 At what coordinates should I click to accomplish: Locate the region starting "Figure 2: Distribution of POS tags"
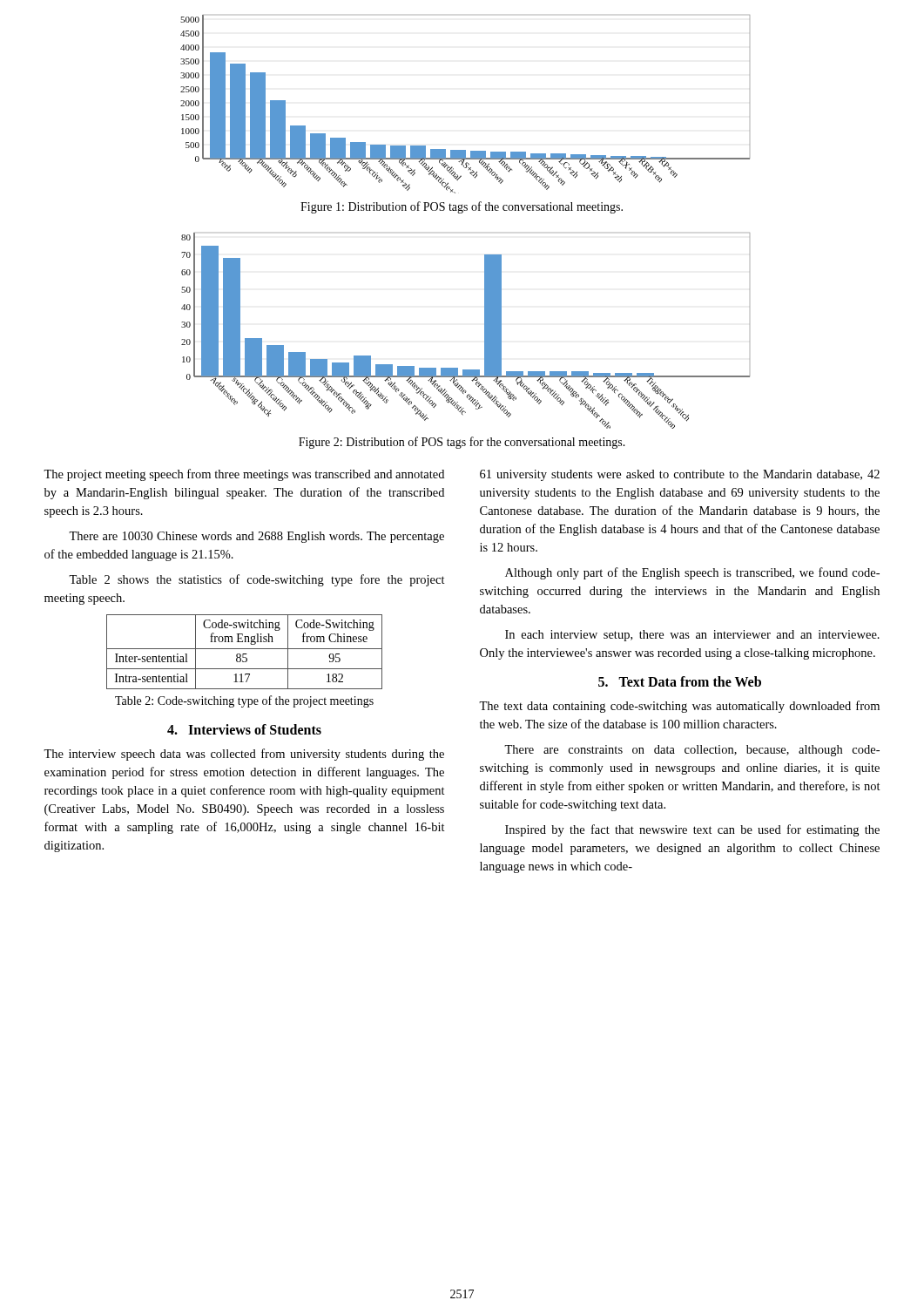click(462, 442)
